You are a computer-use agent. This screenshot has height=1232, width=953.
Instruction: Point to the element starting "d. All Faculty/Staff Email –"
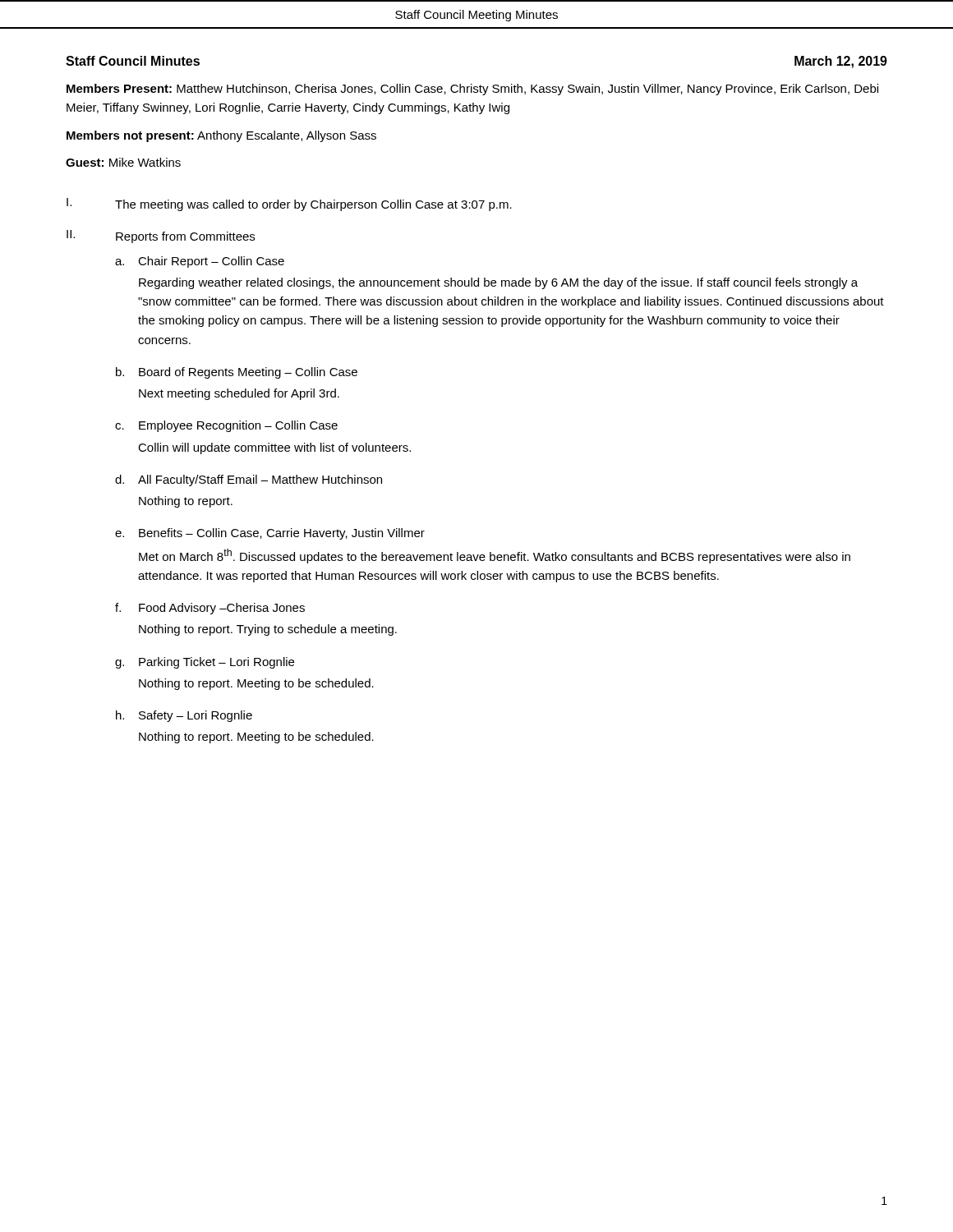249,480
